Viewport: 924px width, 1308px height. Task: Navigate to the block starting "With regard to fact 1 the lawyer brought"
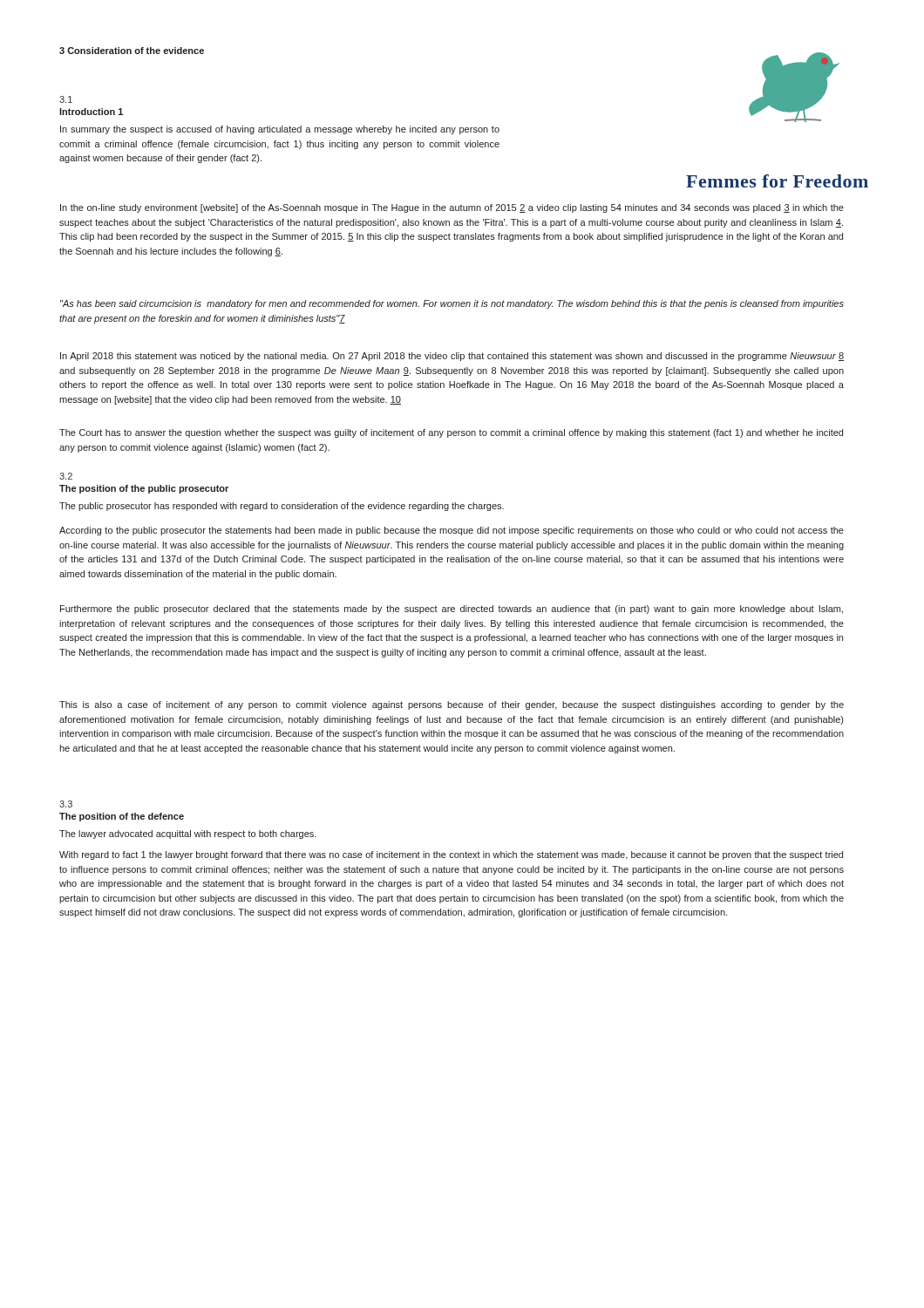(452, 884)
